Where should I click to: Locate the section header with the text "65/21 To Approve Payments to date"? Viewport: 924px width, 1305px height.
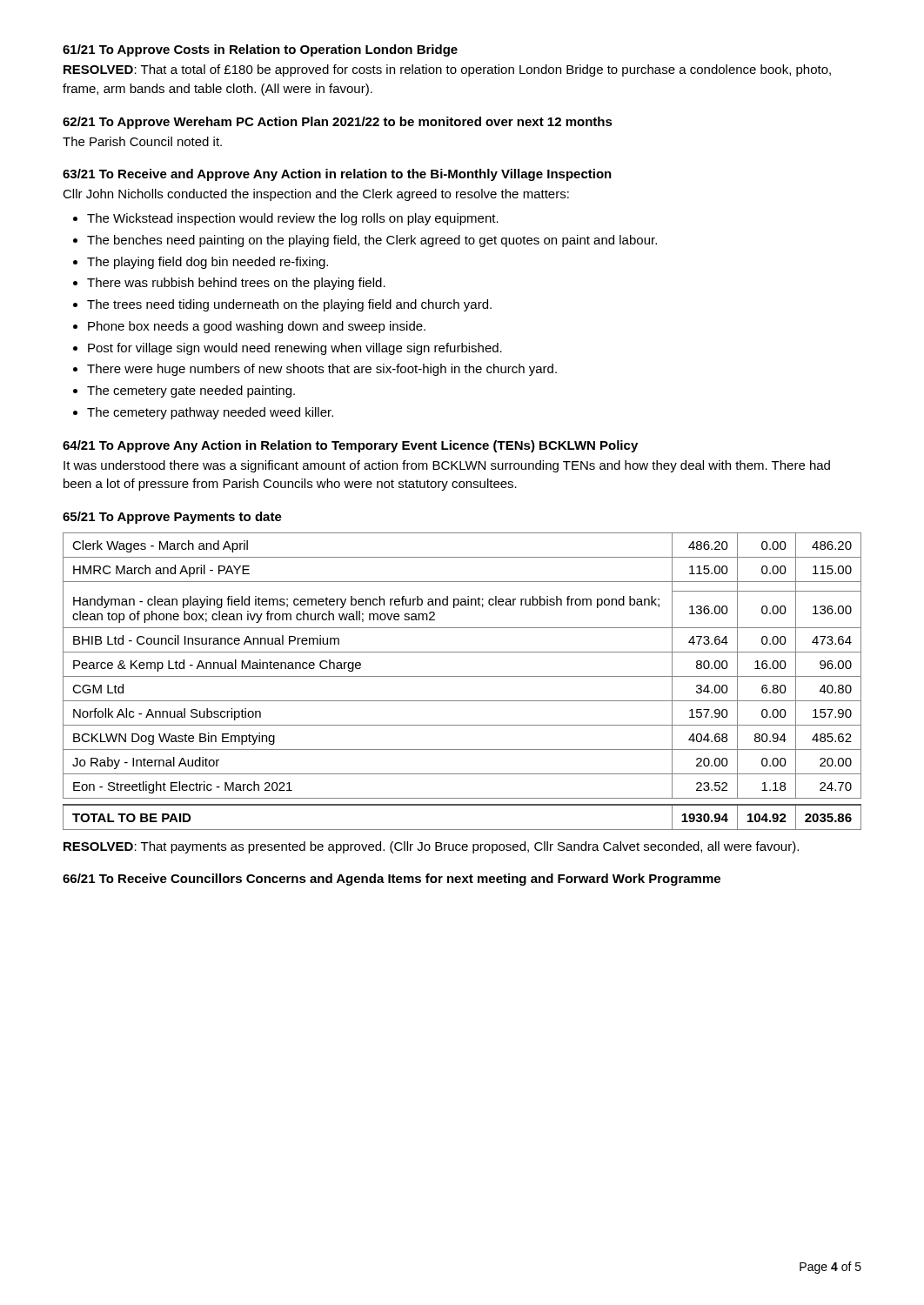pos(172,516)
